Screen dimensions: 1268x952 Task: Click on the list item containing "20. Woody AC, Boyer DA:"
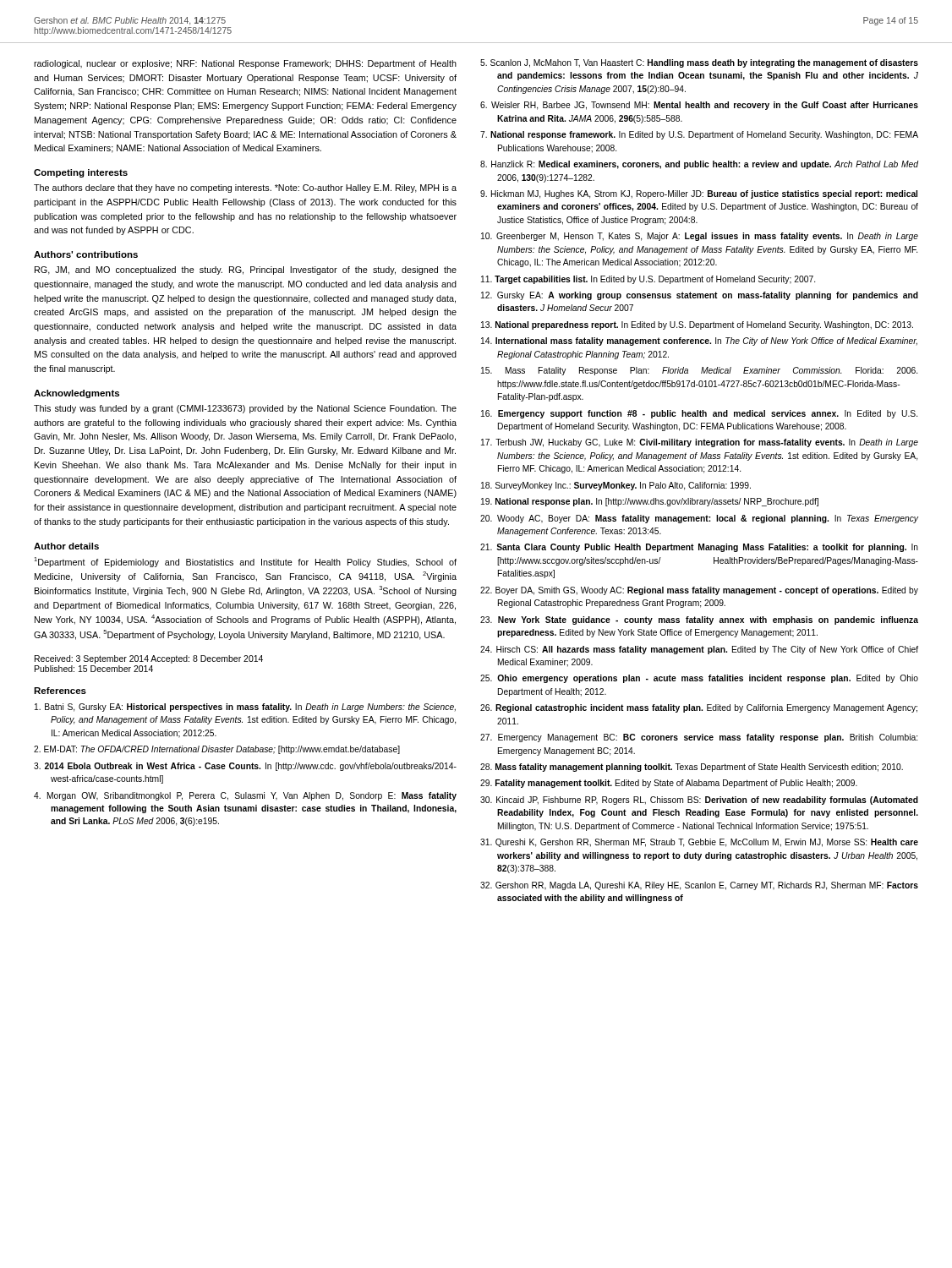699,525
